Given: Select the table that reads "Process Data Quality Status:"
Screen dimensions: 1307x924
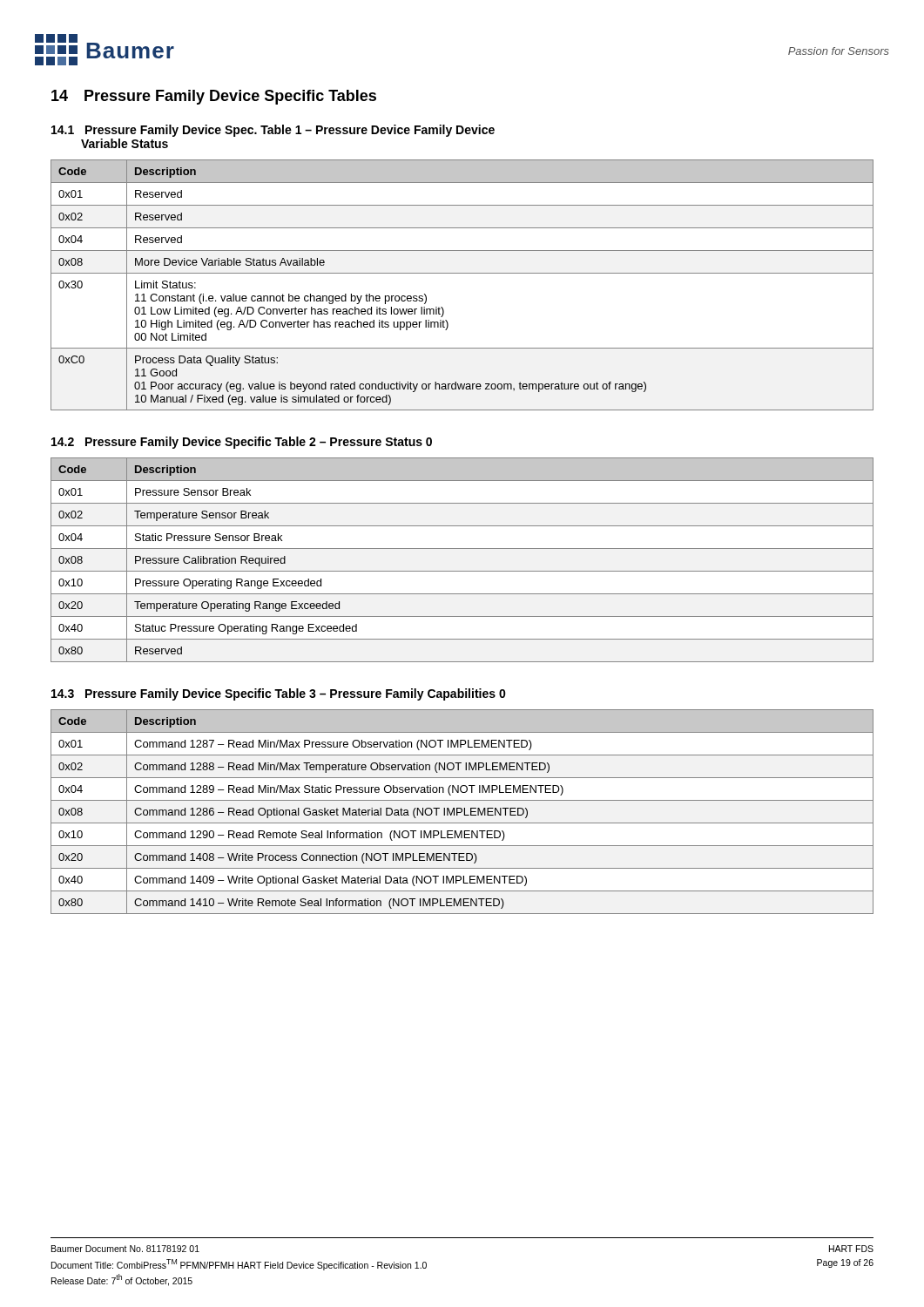Looking at the screenshot, I should (x=462, y=285).
